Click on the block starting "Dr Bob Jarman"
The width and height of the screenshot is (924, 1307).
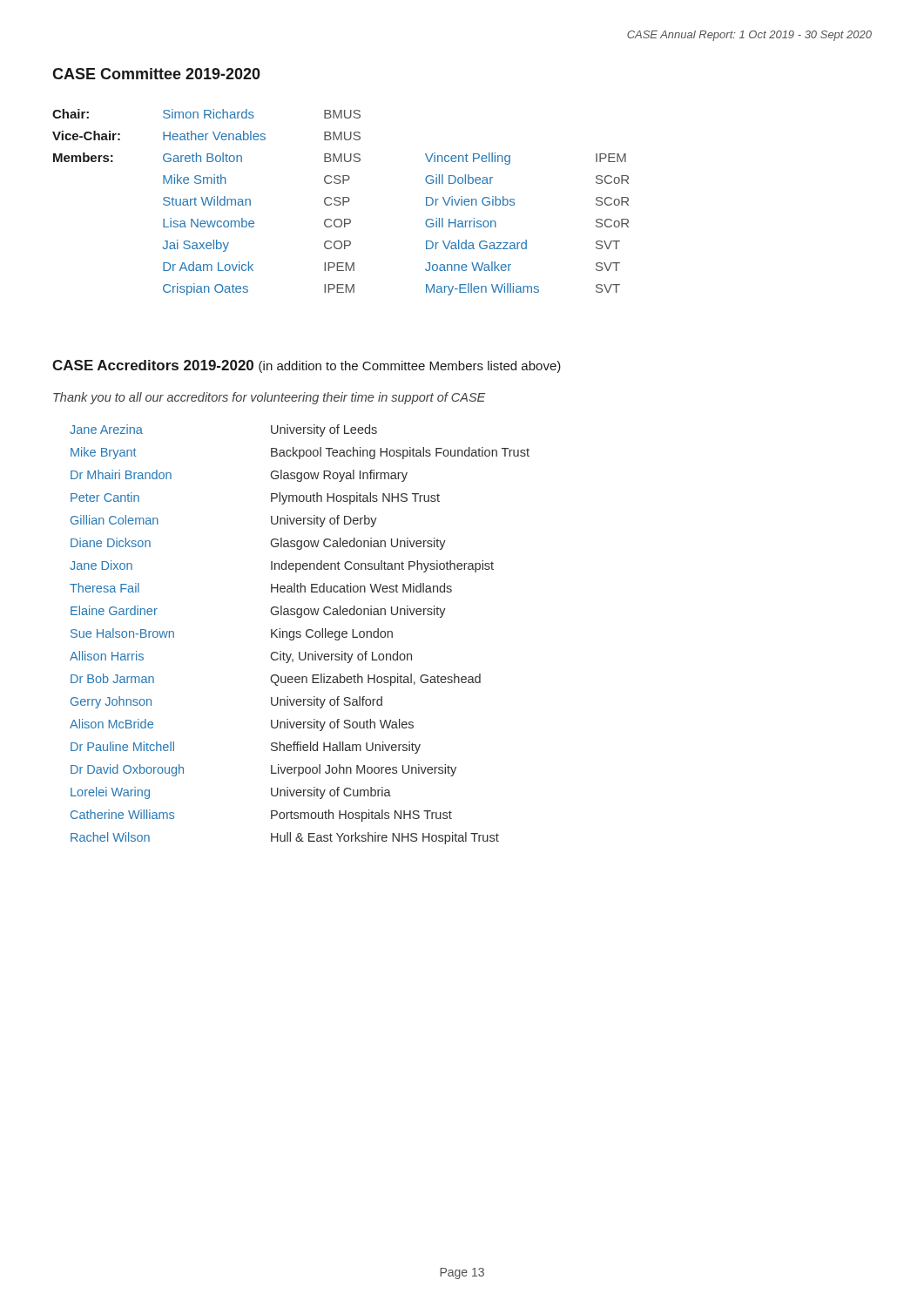tap(112, 679)
